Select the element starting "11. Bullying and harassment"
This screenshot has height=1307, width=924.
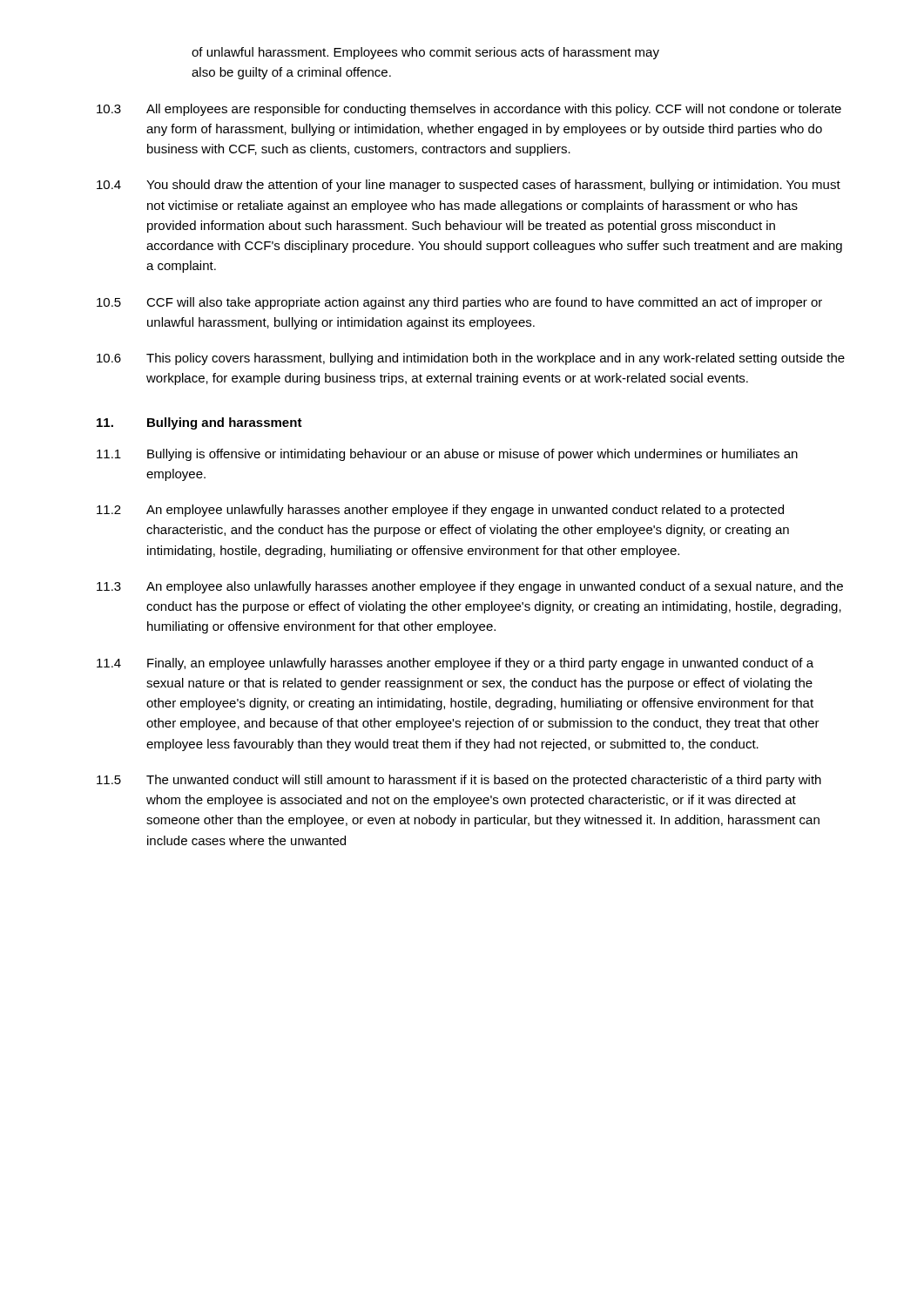(x=199, y=423)
